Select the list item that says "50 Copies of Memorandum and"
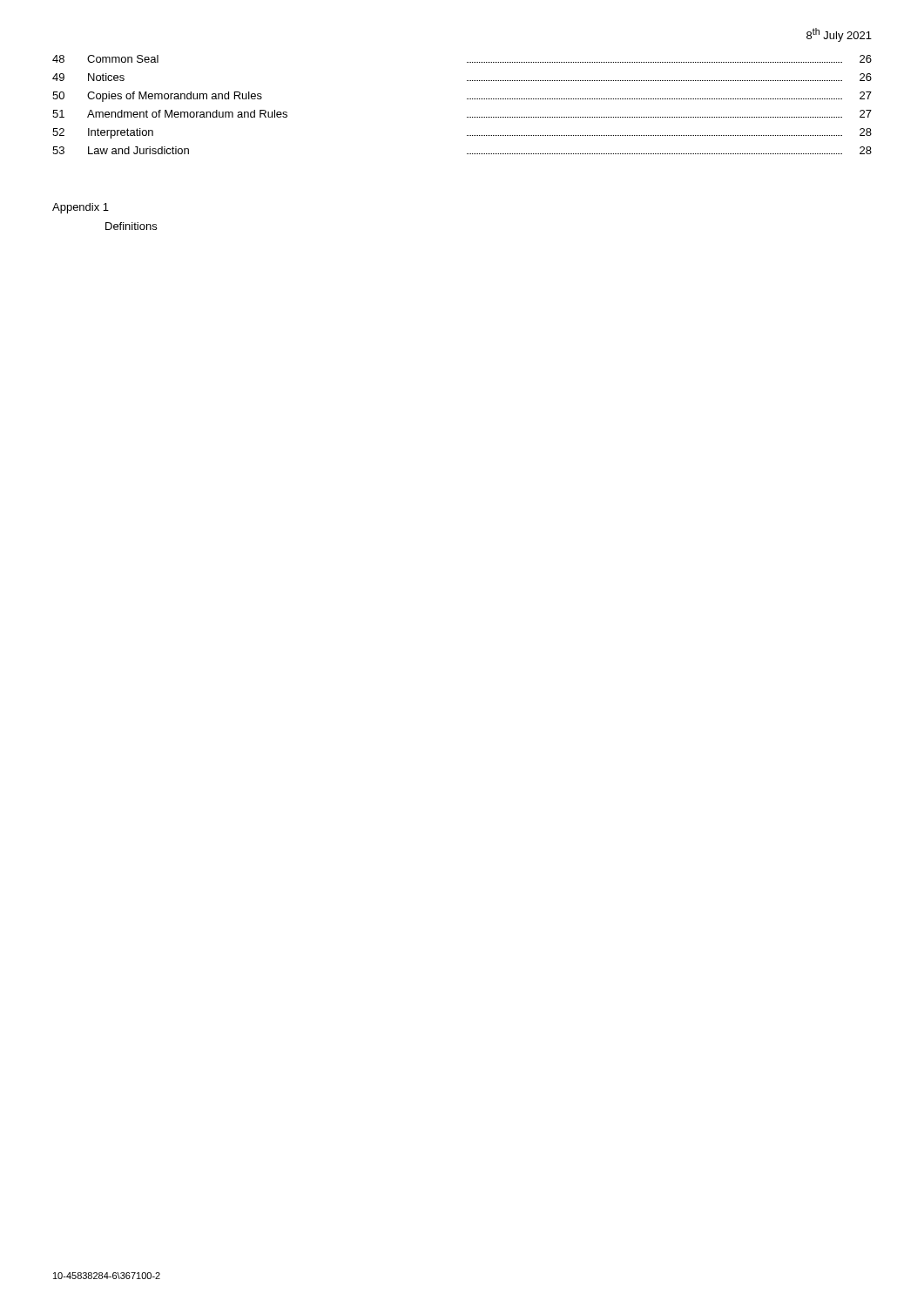 coord(462,95)
